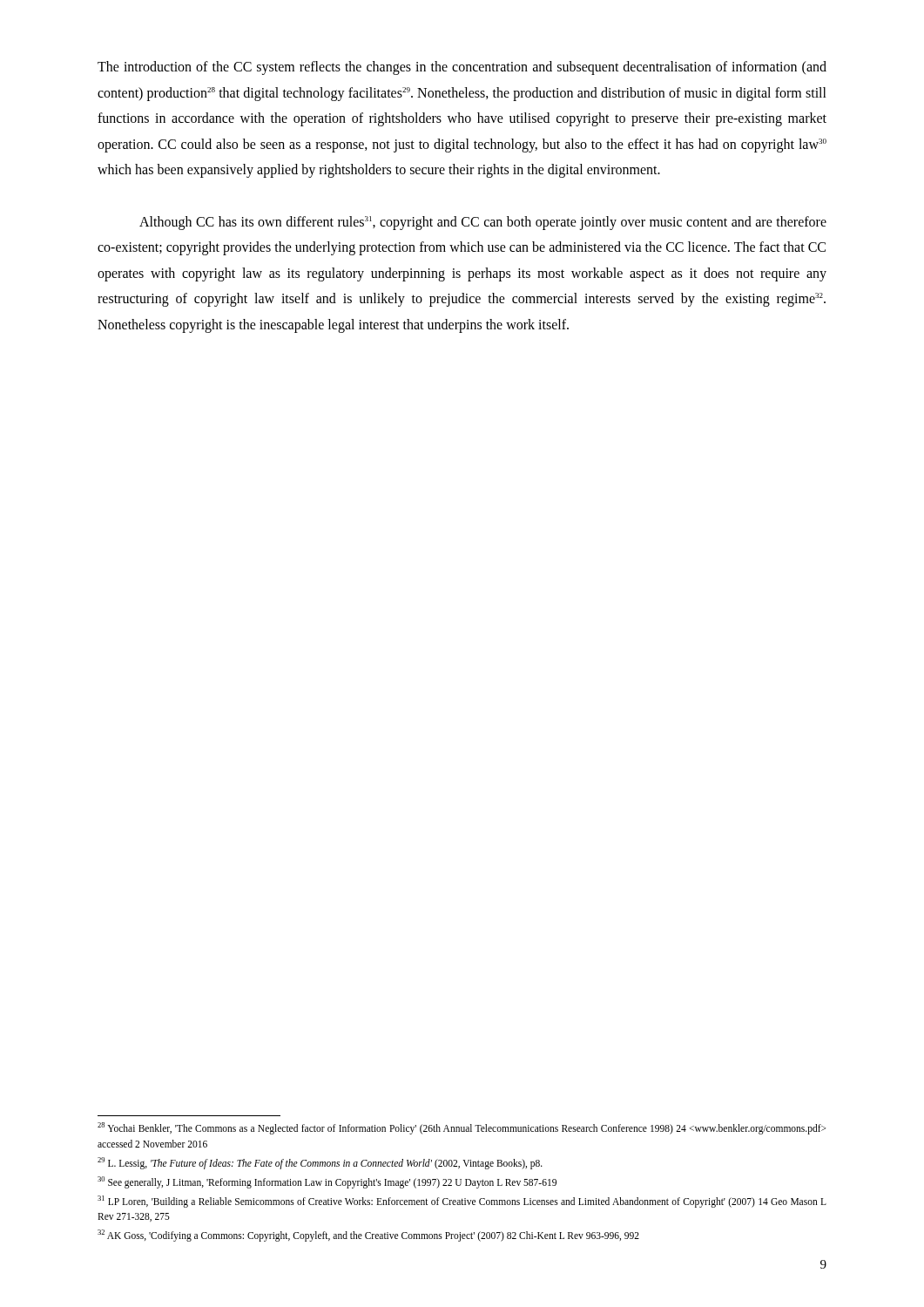
Task: Navigate to the block starting "The introduction of"
Action: coord(462,68)
